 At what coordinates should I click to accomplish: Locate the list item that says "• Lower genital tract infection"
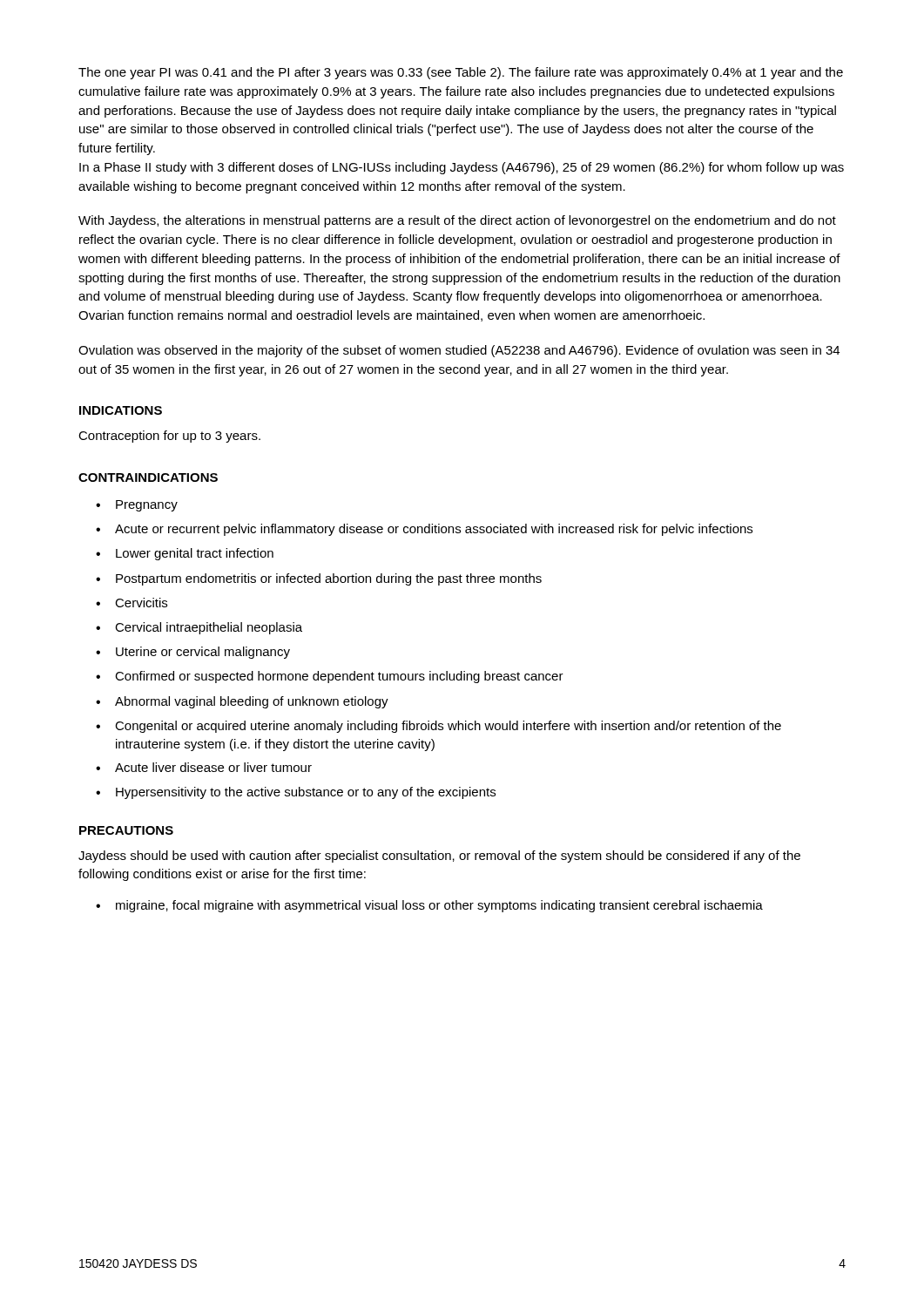185,554
